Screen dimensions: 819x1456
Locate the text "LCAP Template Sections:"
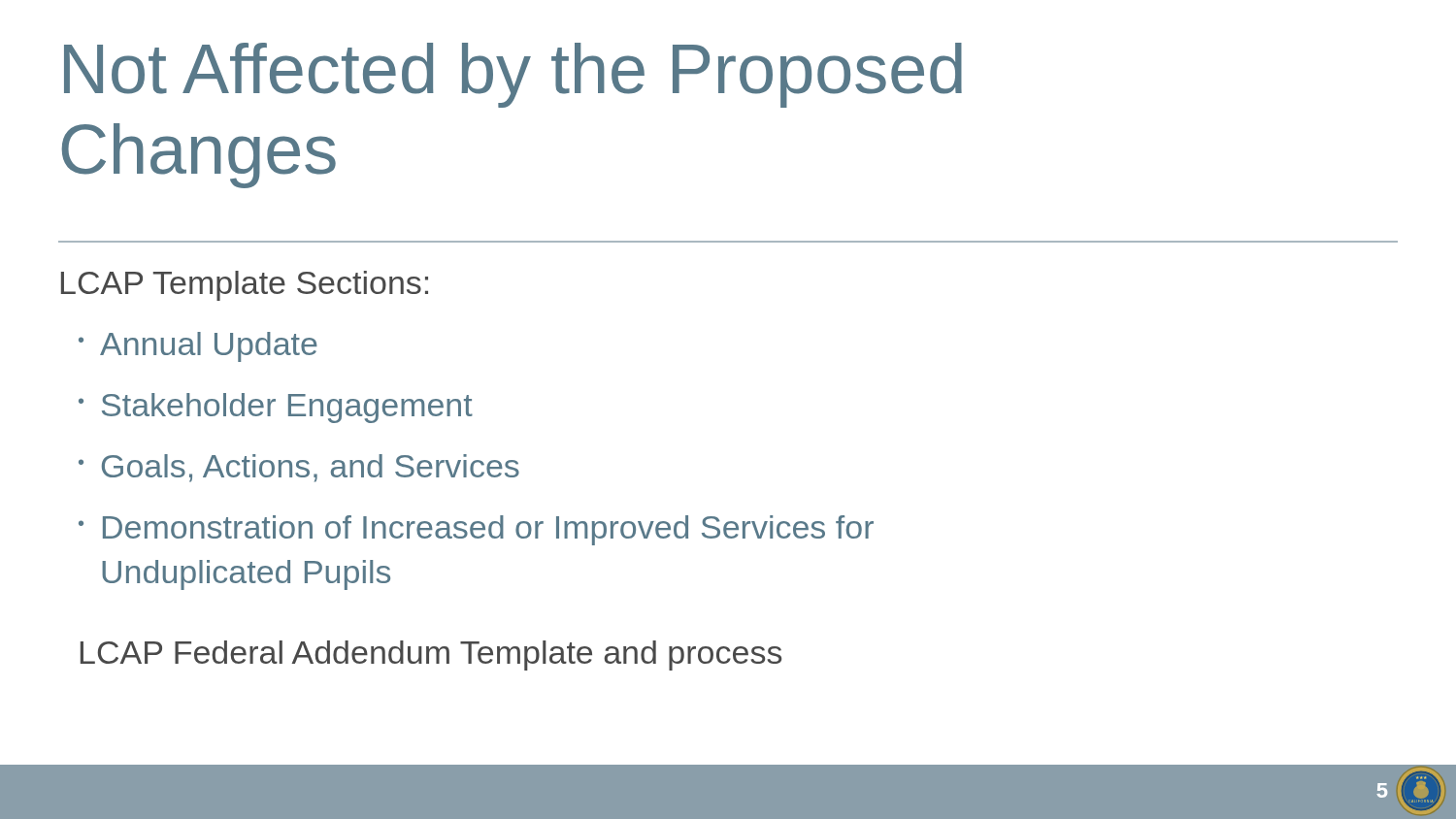click(245, 282)
